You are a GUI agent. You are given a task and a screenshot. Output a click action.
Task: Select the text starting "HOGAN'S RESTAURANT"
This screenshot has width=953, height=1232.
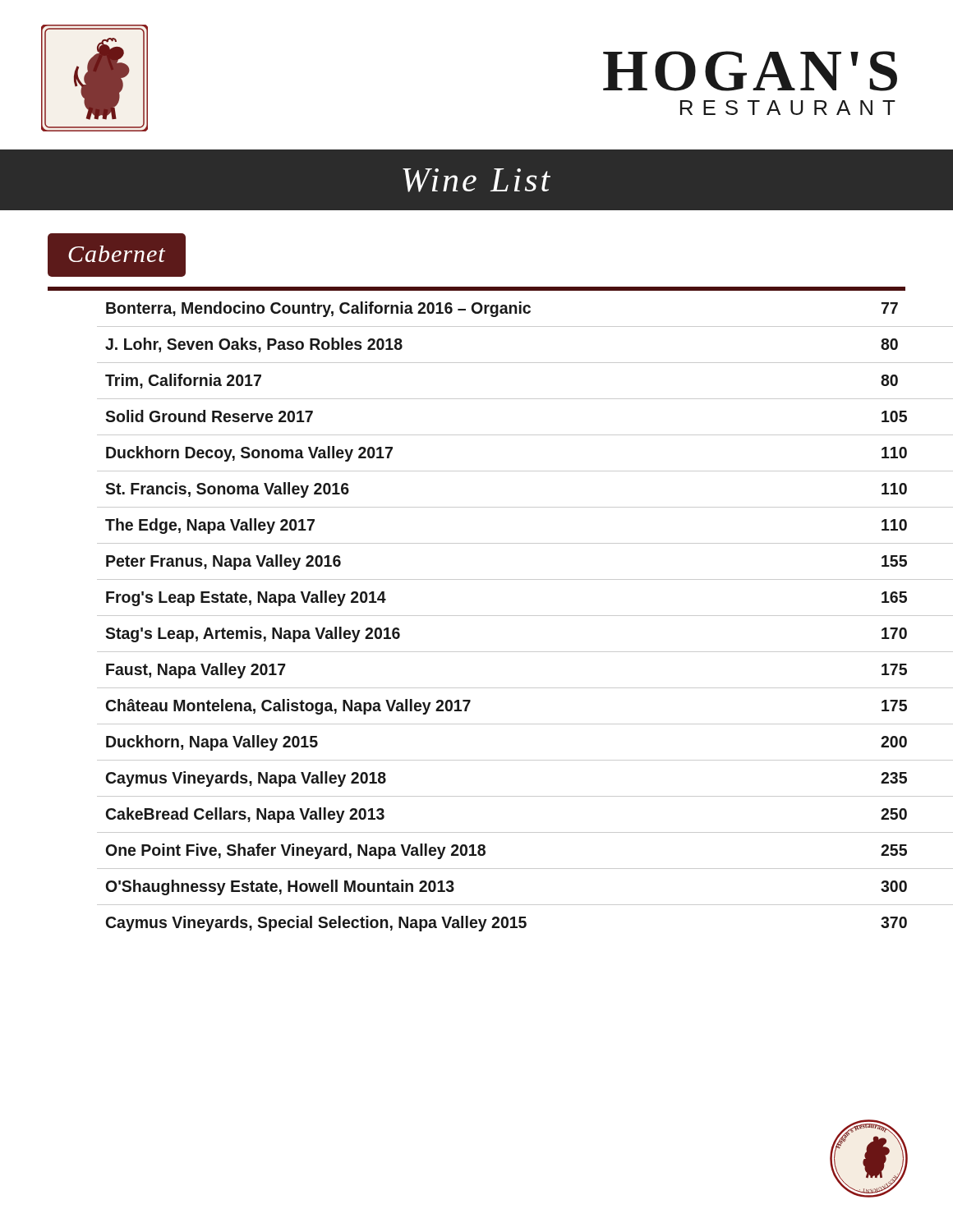753,80
